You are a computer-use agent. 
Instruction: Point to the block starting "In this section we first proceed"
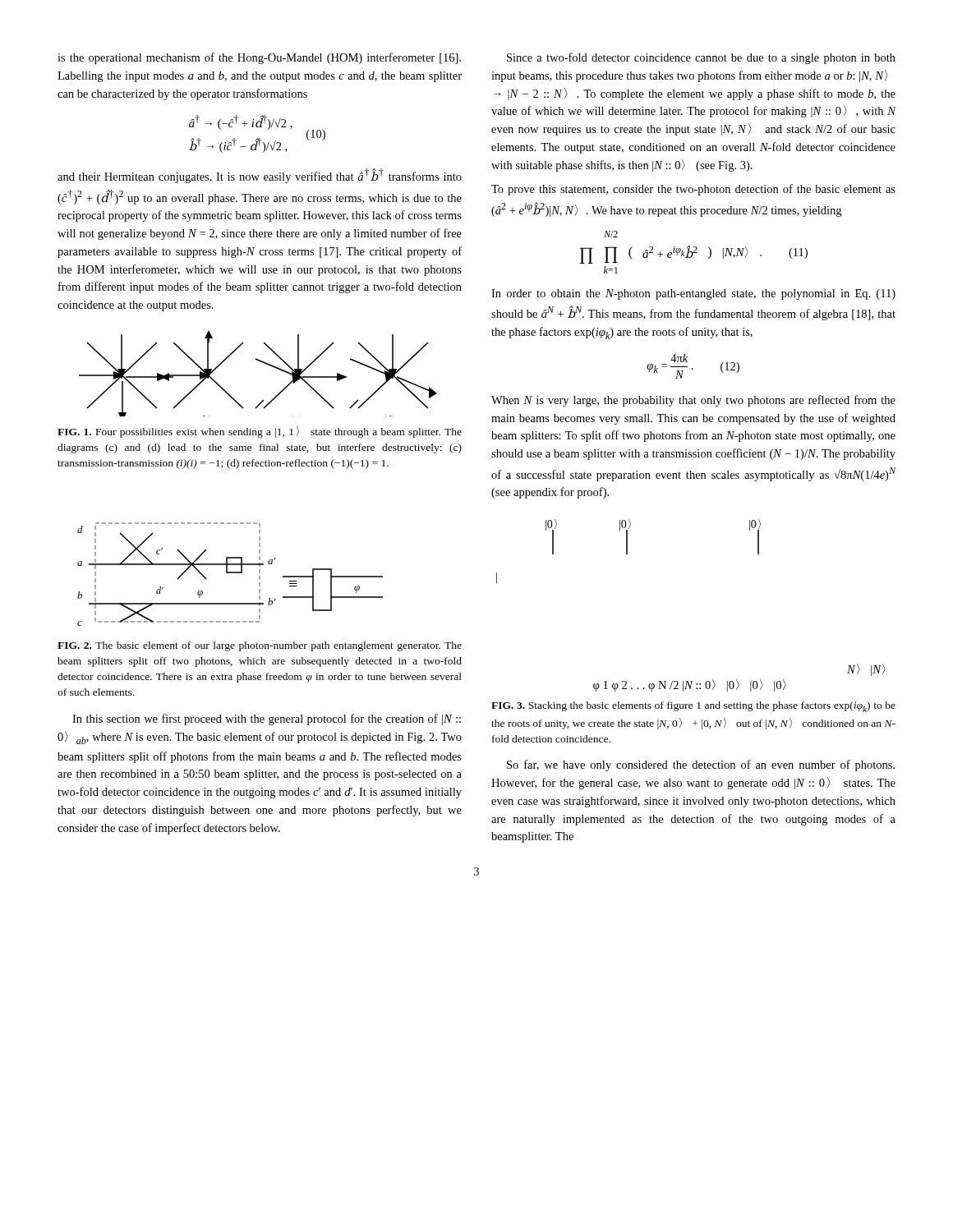[260, 774]
